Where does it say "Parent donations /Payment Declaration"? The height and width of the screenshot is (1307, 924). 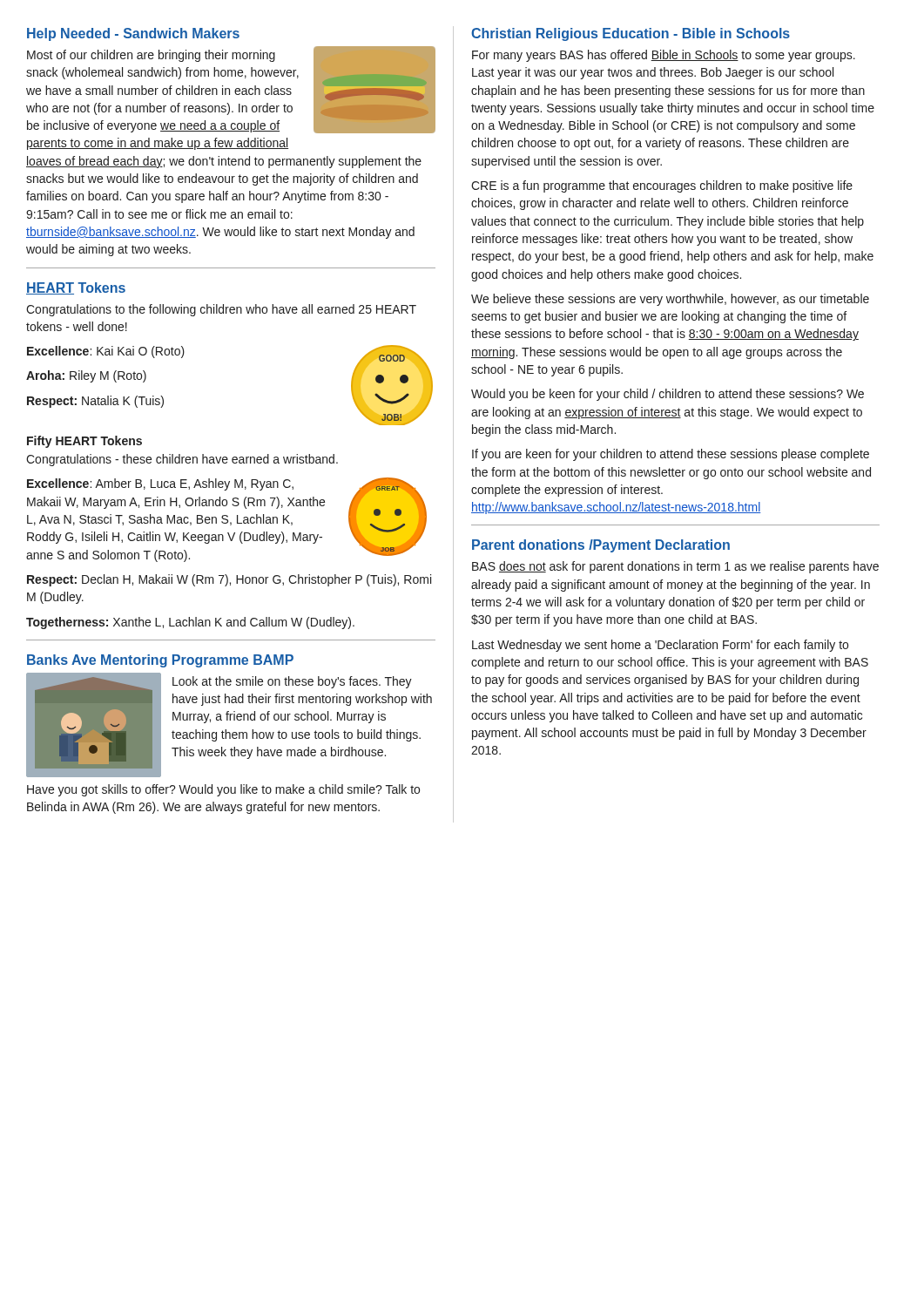[601, 545]
